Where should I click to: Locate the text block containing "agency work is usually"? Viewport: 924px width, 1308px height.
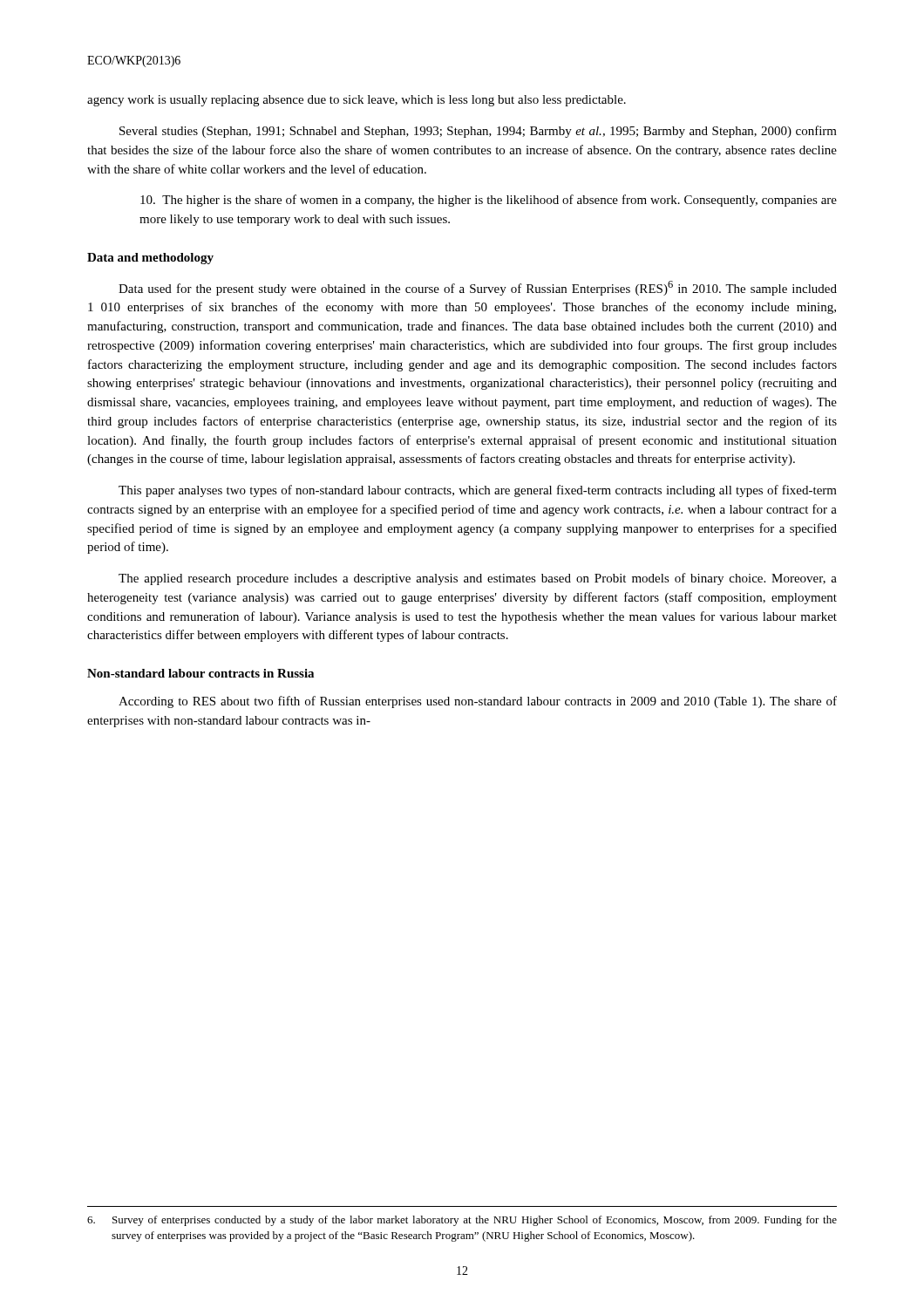pyautogui.click(x=357, y=100)
